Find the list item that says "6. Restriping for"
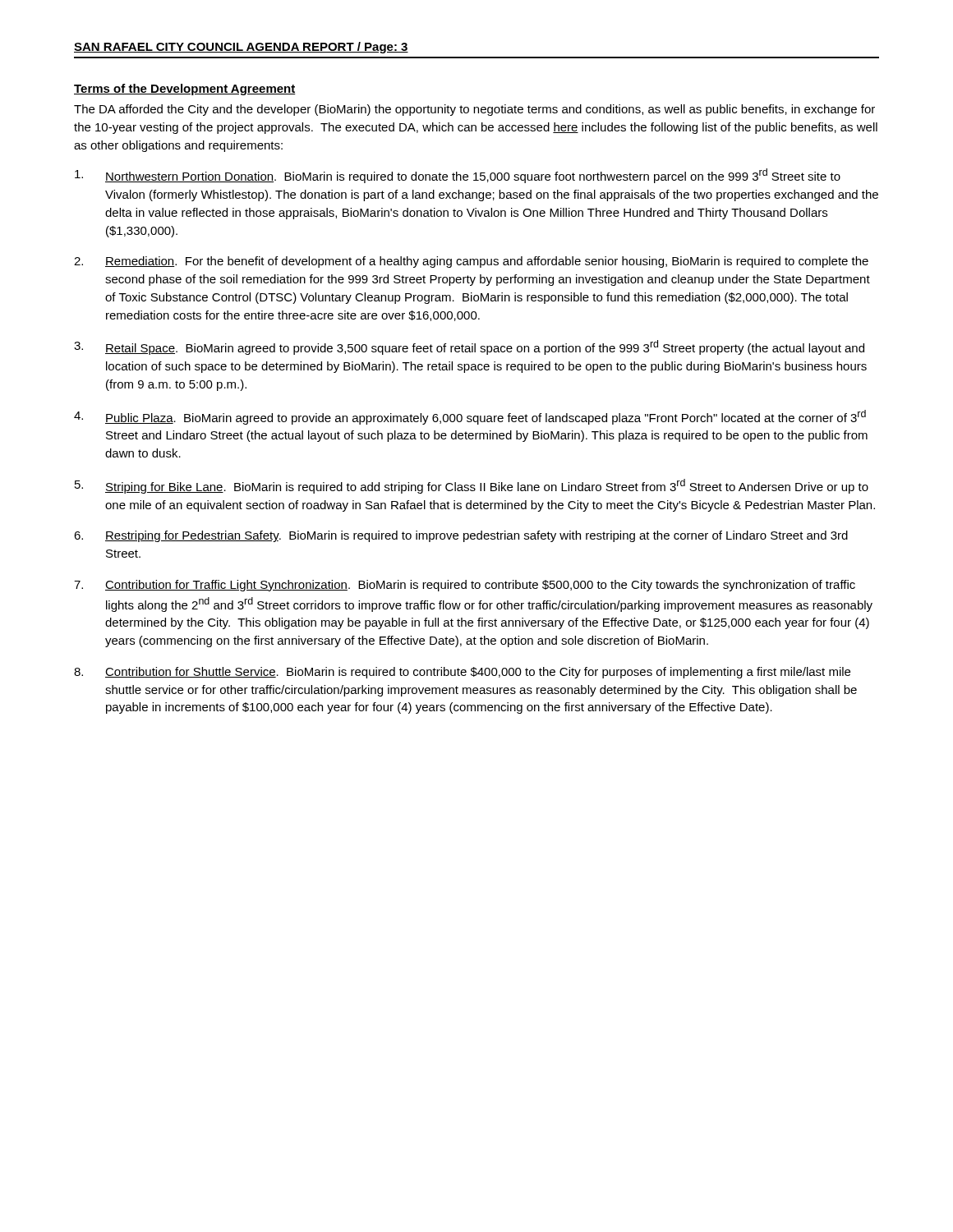The width and height of the screenshot is (953, 1232). (x=476, y=545)
